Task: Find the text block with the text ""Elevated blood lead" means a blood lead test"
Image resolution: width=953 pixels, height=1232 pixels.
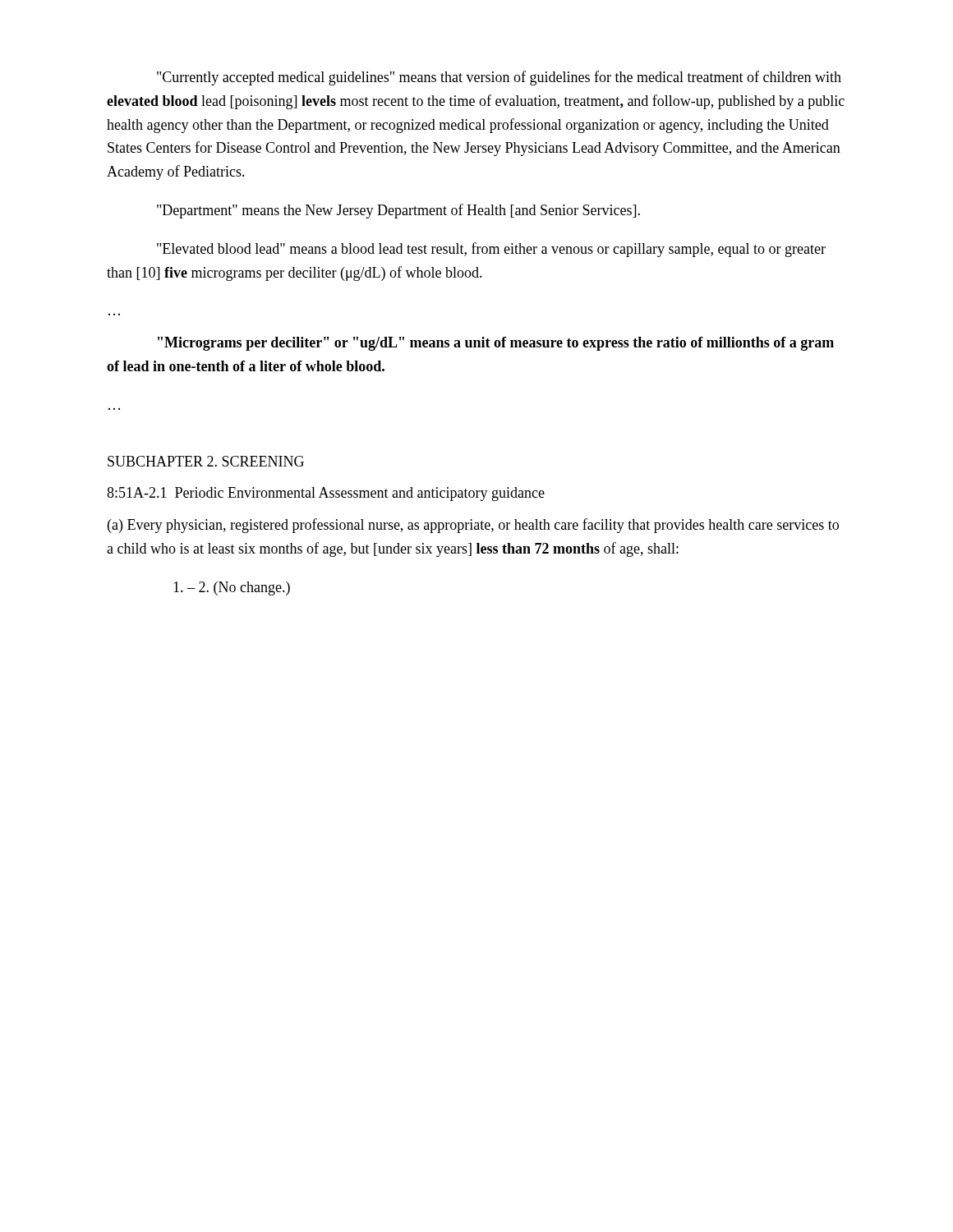Action: 466,261
